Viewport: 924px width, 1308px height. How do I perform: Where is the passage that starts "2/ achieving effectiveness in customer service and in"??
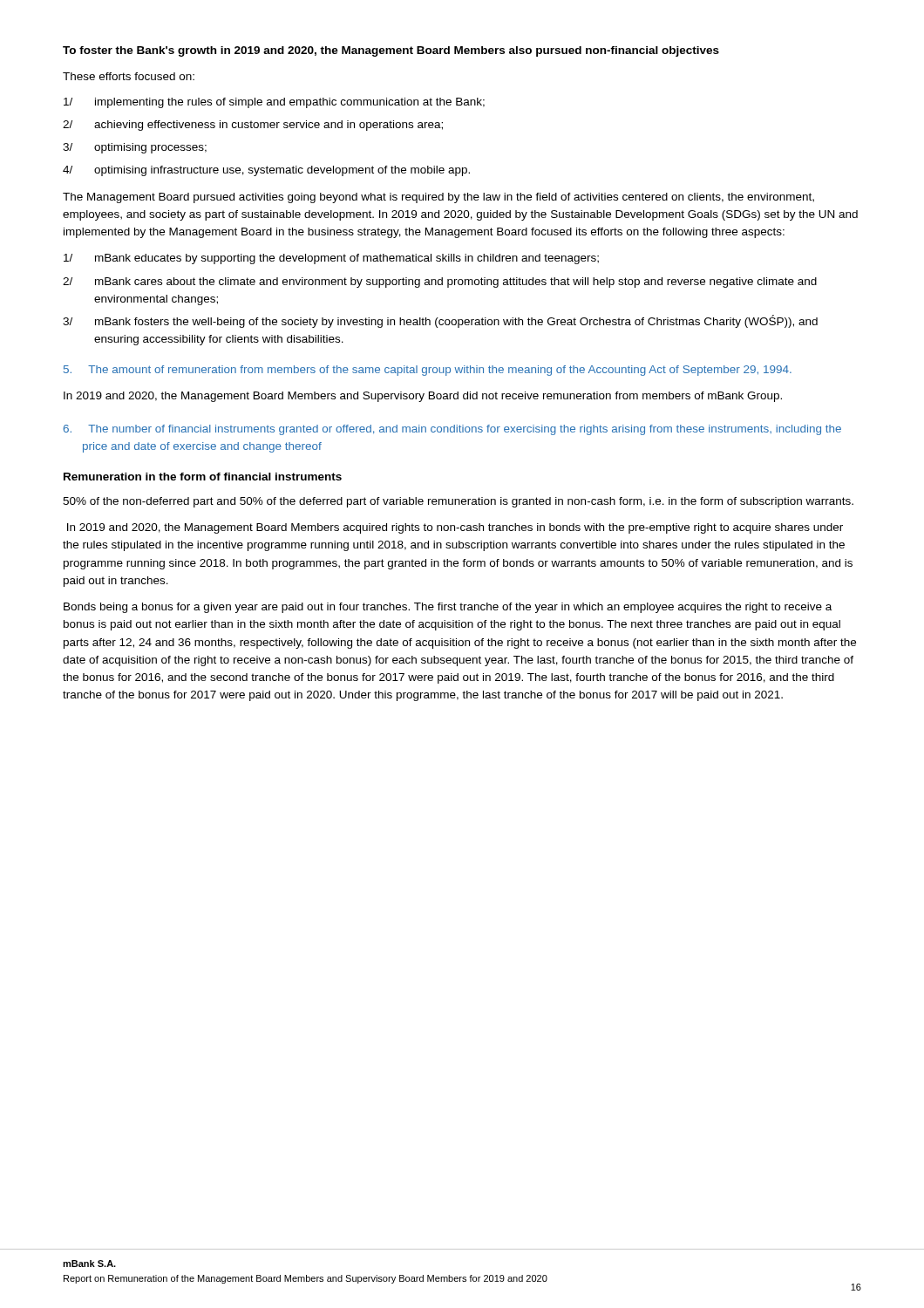click(253, 126)
